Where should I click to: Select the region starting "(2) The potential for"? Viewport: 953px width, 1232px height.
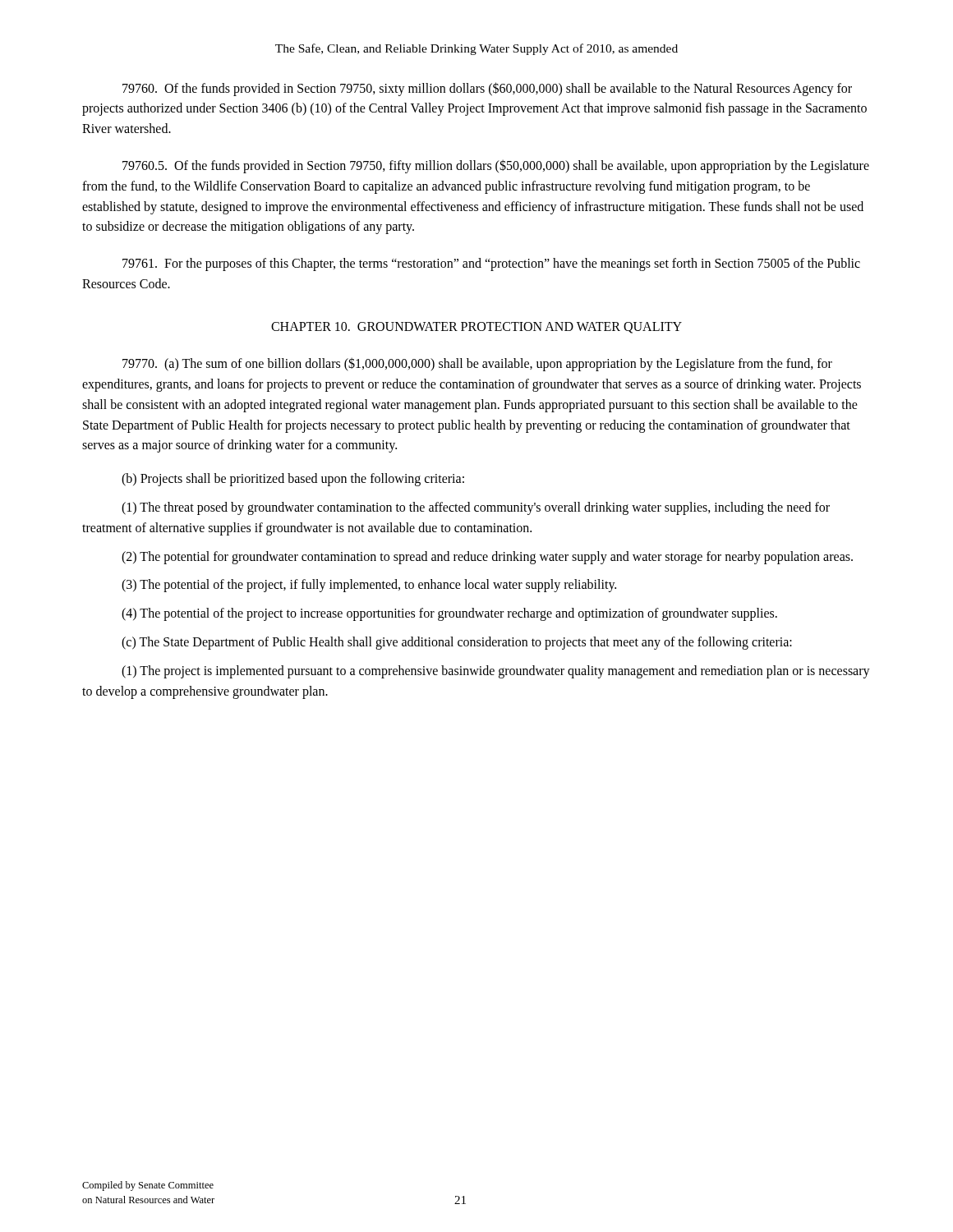click(x=488, y=556)
